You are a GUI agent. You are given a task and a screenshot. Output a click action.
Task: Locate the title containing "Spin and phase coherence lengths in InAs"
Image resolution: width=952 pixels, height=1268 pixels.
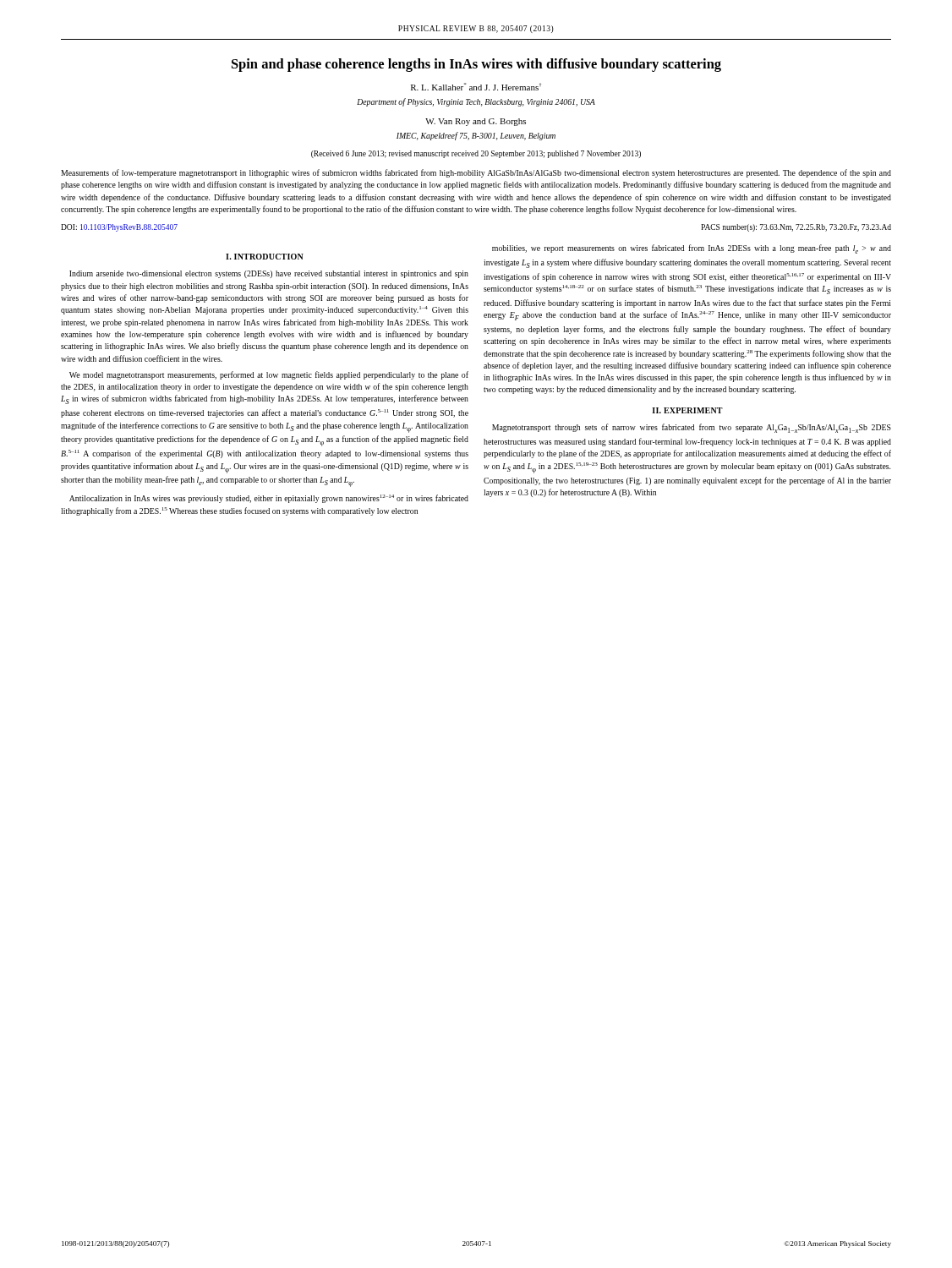click(x=476, y=108)
